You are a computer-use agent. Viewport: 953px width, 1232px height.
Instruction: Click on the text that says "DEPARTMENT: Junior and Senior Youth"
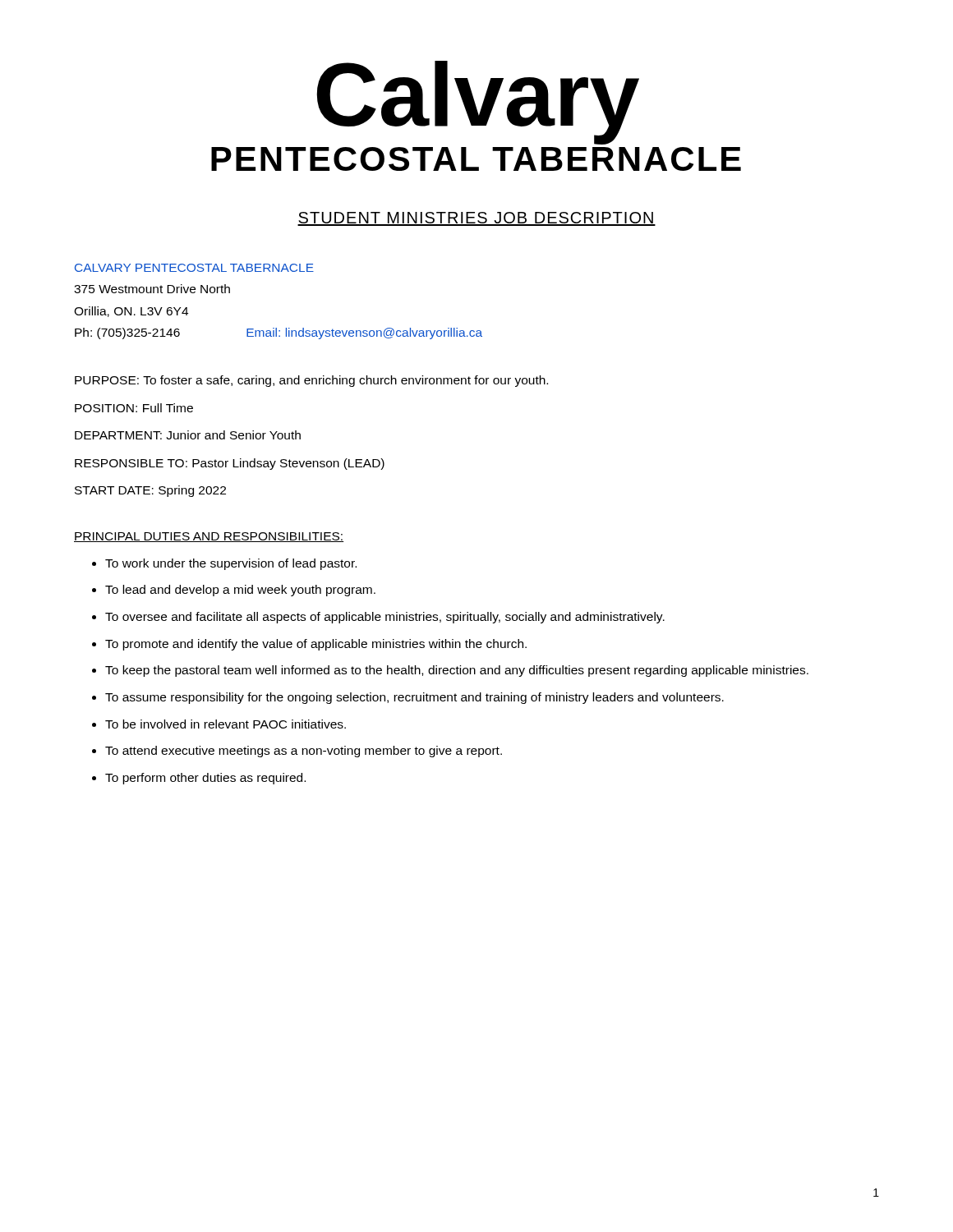188,435
